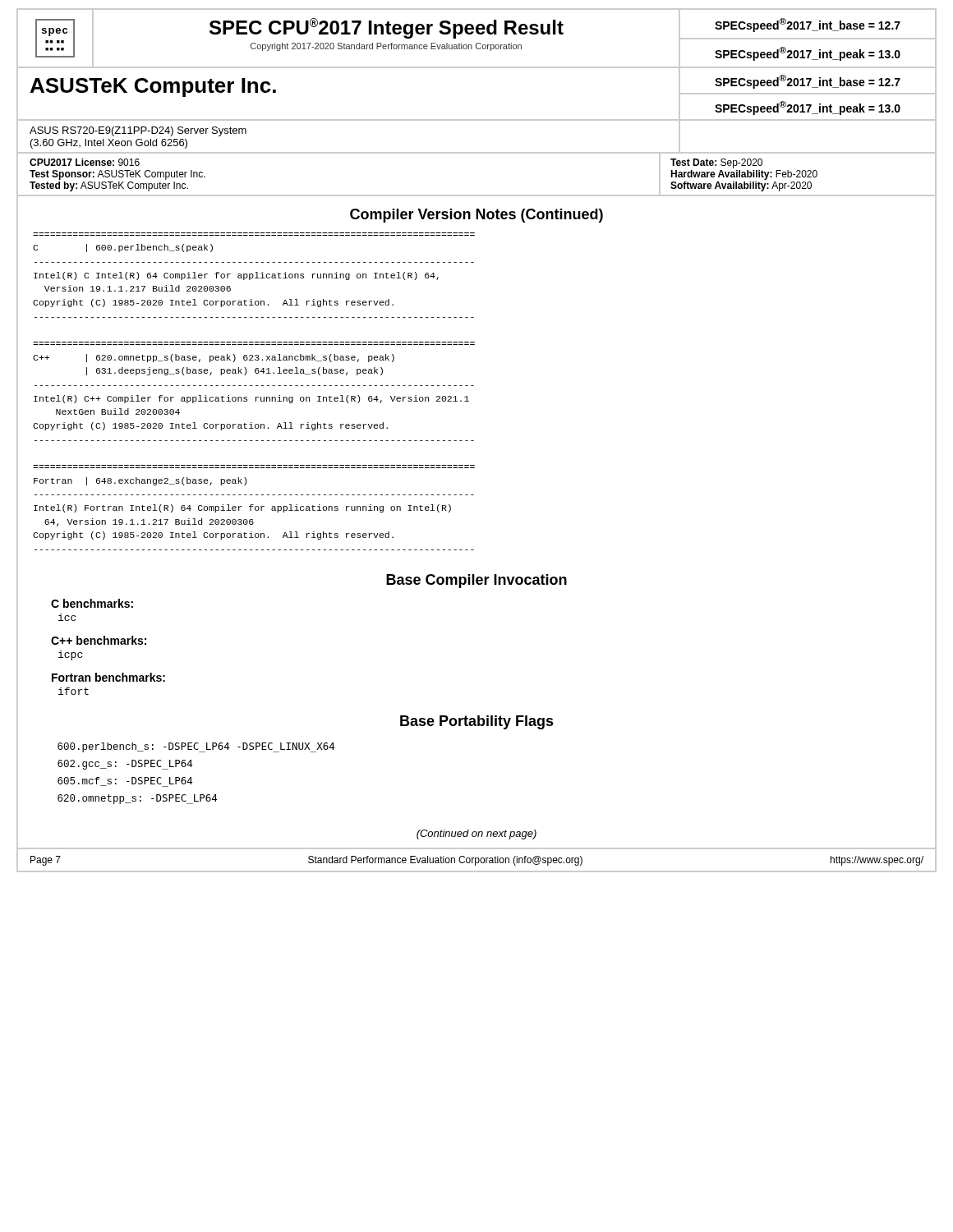Find the passage starting "C++ benchmarks: icpc"

tap(99, 640)
